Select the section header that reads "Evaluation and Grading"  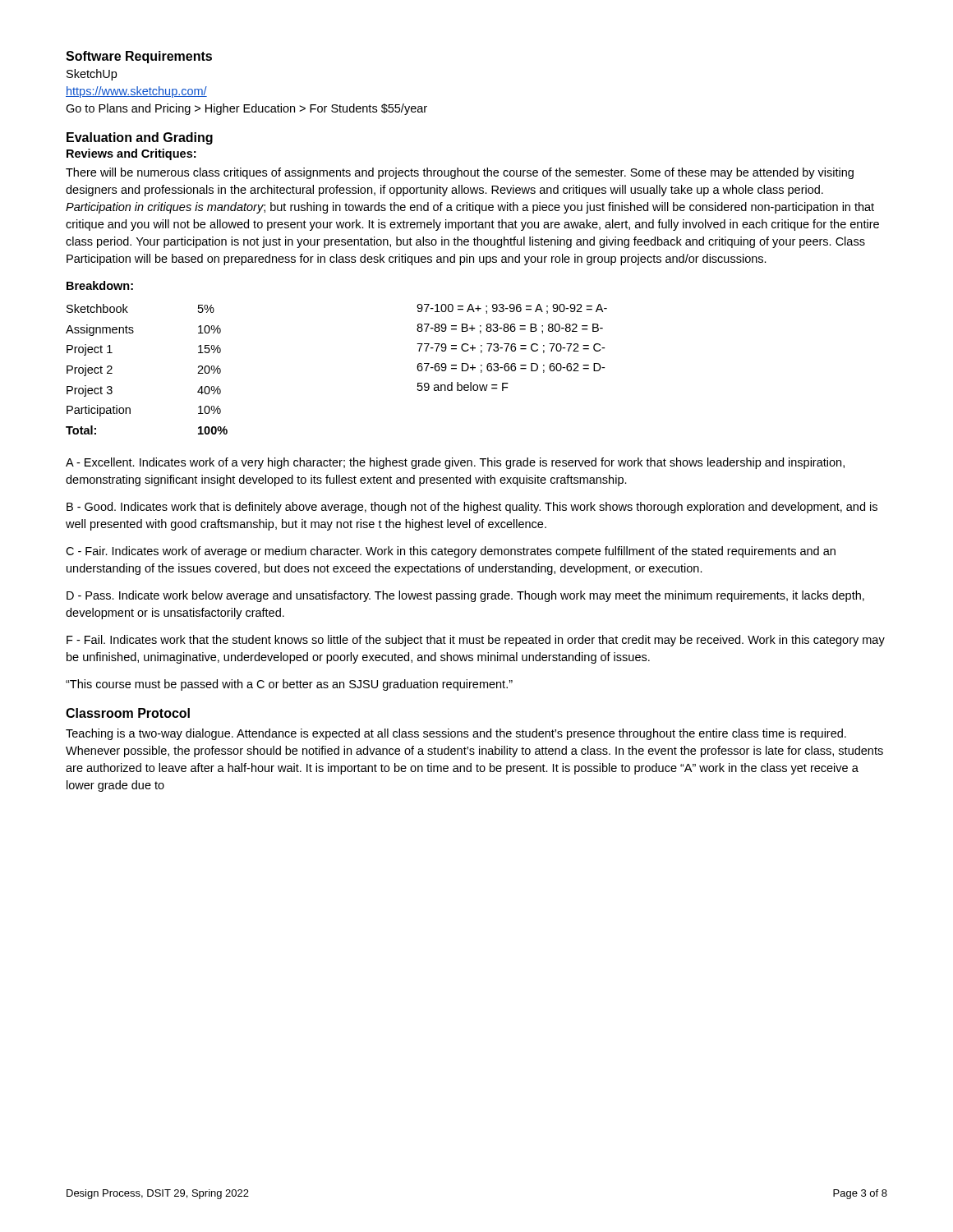click(140, 138)
